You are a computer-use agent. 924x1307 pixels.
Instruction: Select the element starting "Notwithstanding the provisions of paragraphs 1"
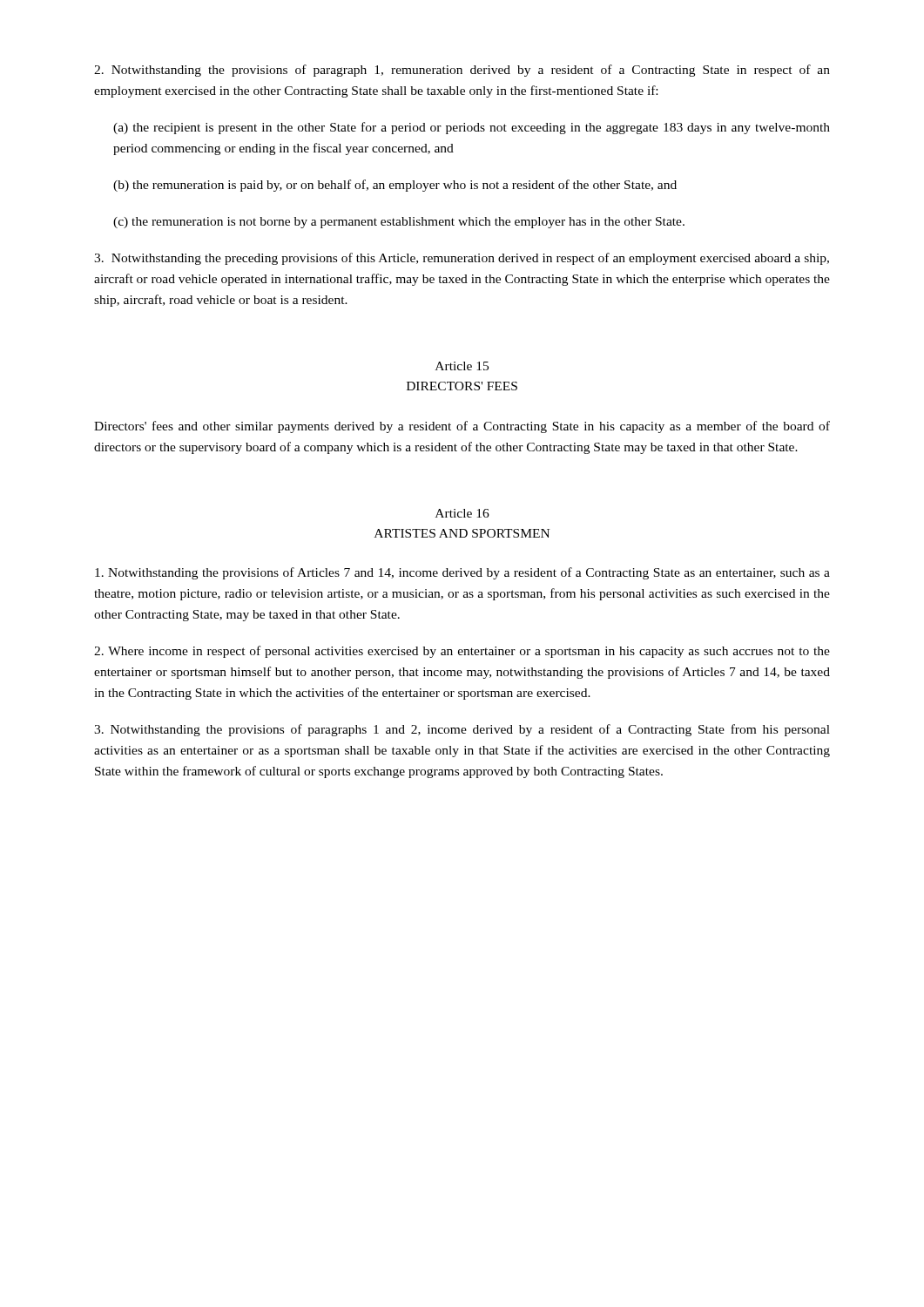(x=462, y=750)
